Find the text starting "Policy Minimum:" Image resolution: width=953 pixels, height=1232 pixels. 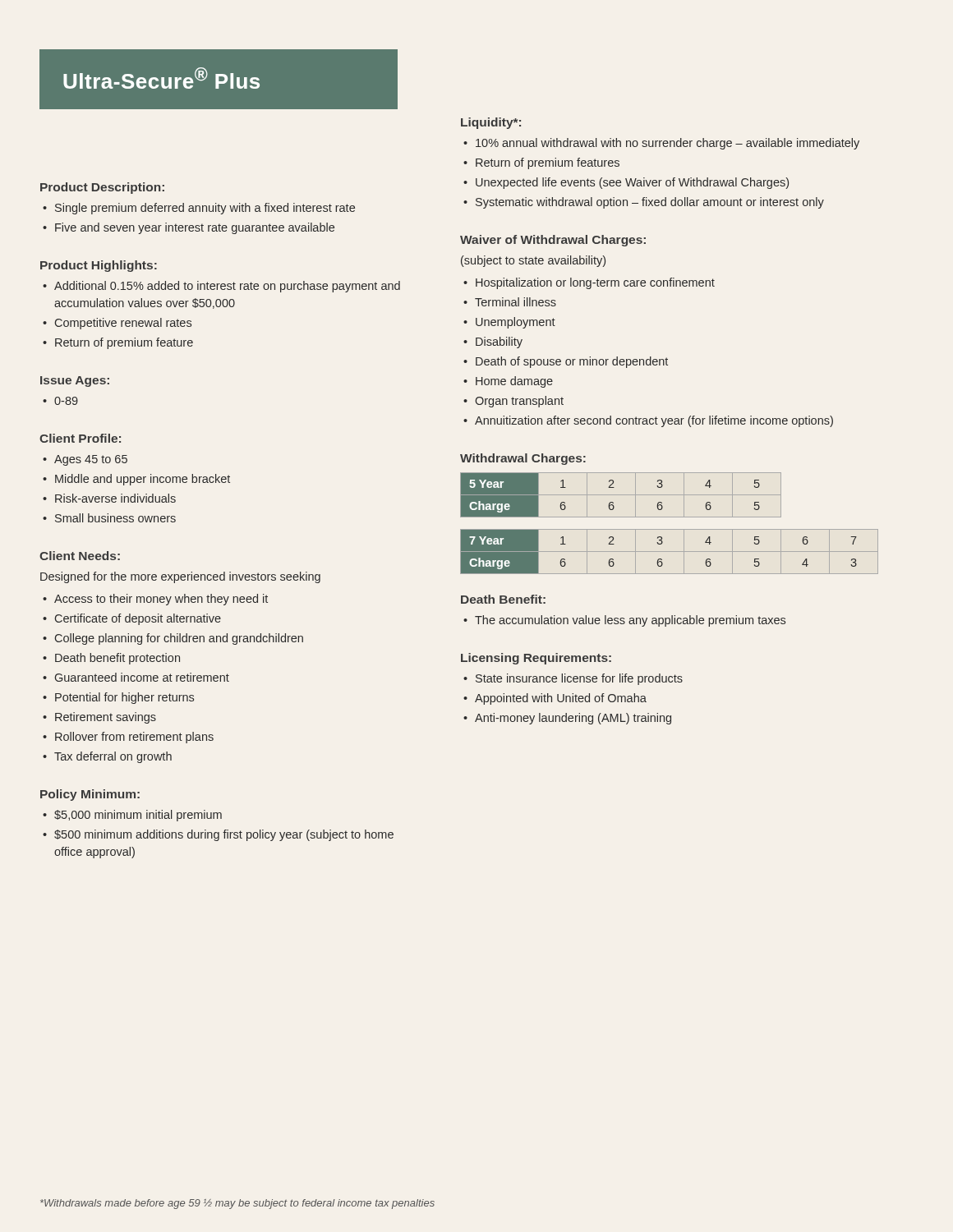coord(90,794)
